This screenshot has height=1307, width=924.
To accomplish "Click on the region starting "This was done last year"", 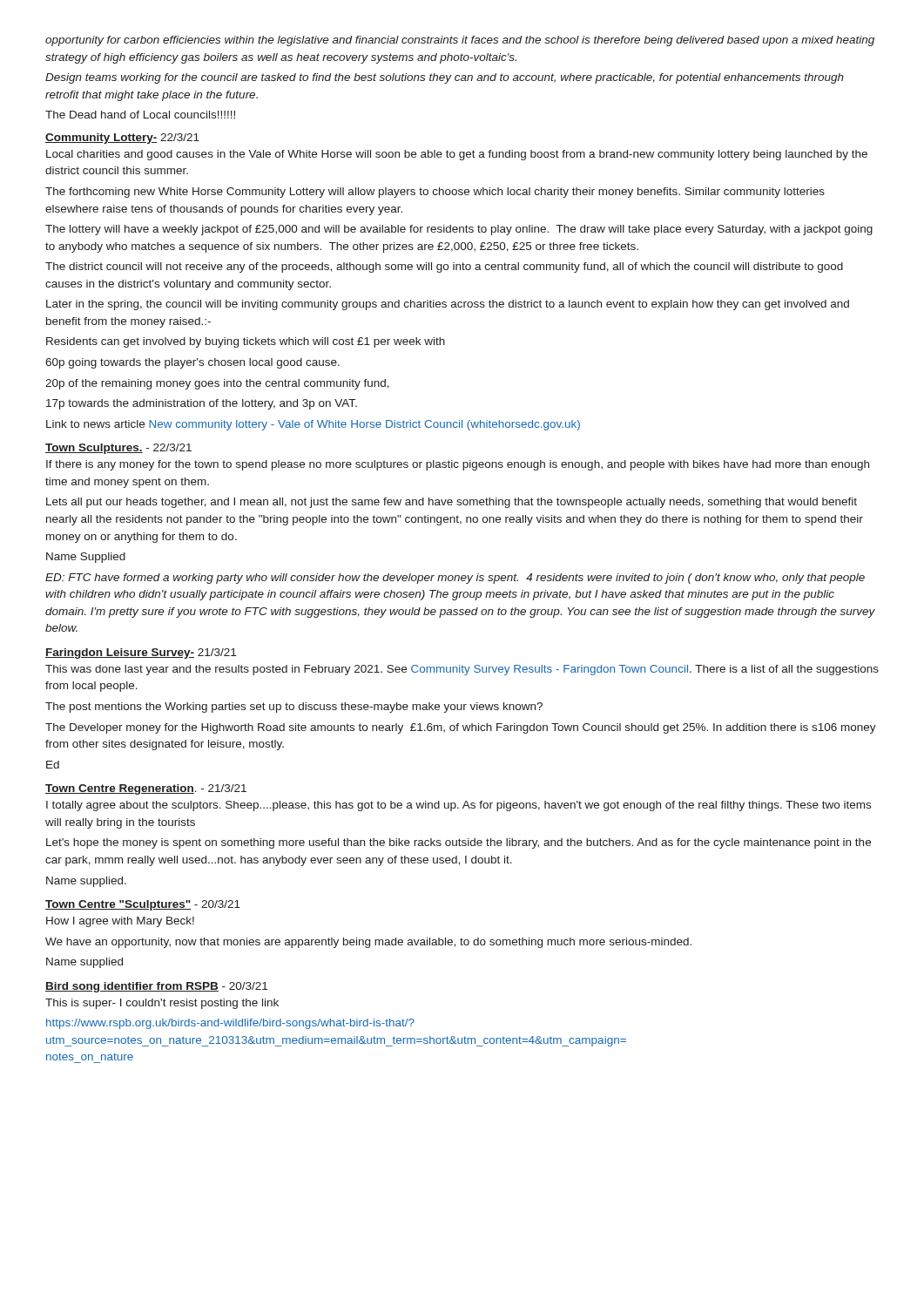I will click(x=462, y=717).
